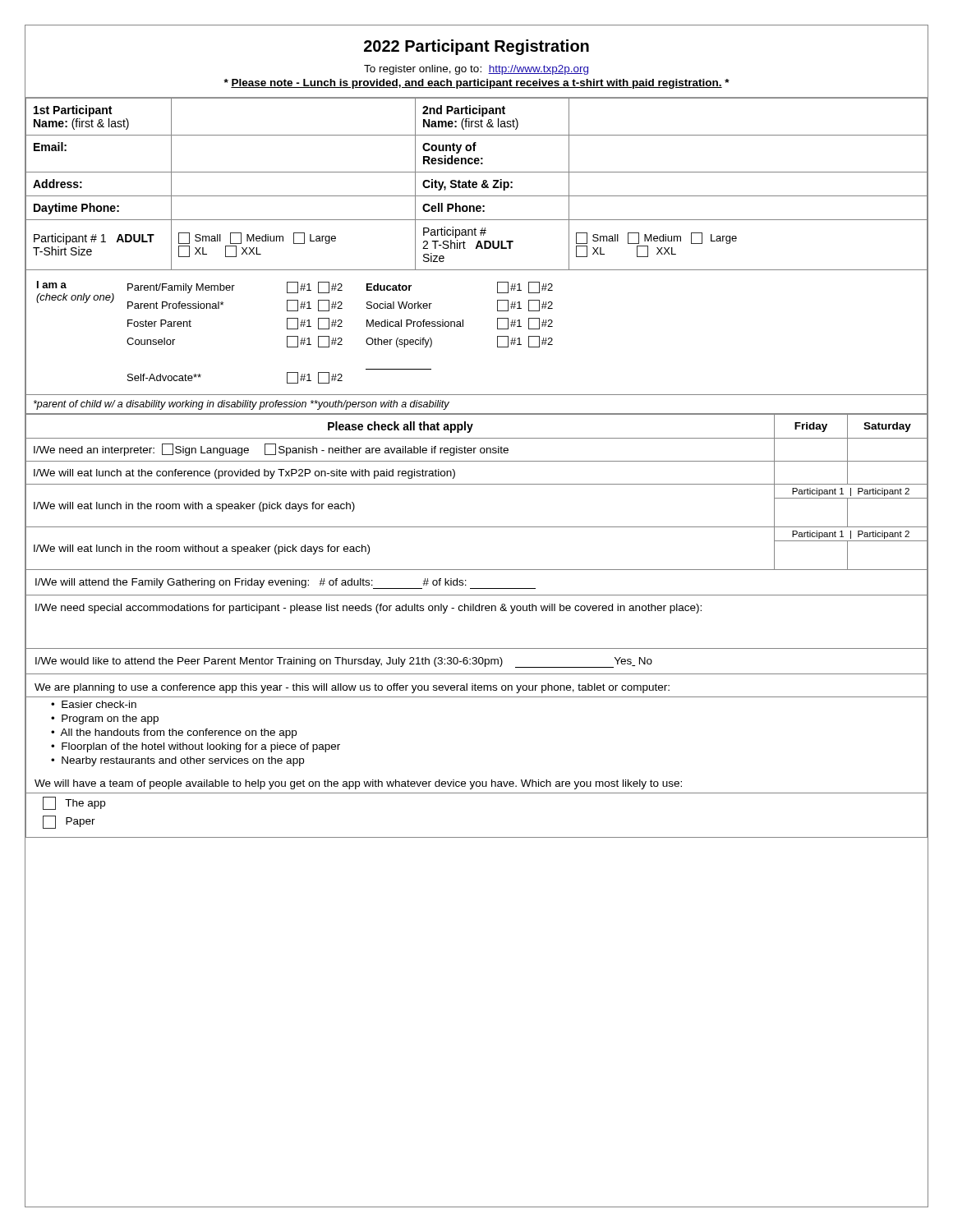Navigate to the element starting "We are planning to use"

point(352,687)
